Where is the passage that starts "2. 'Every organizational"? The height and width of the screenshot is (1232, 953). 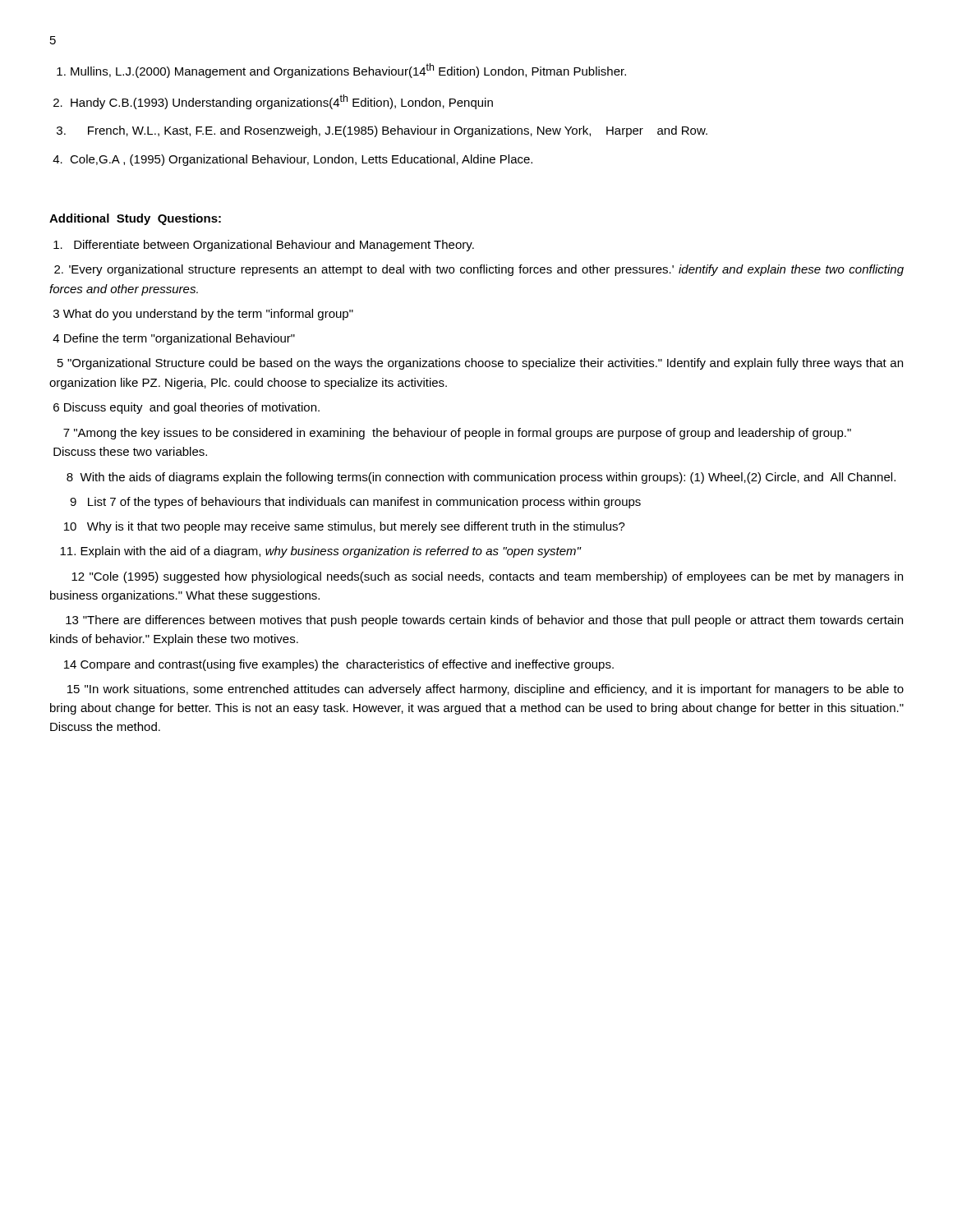[476, 279]
